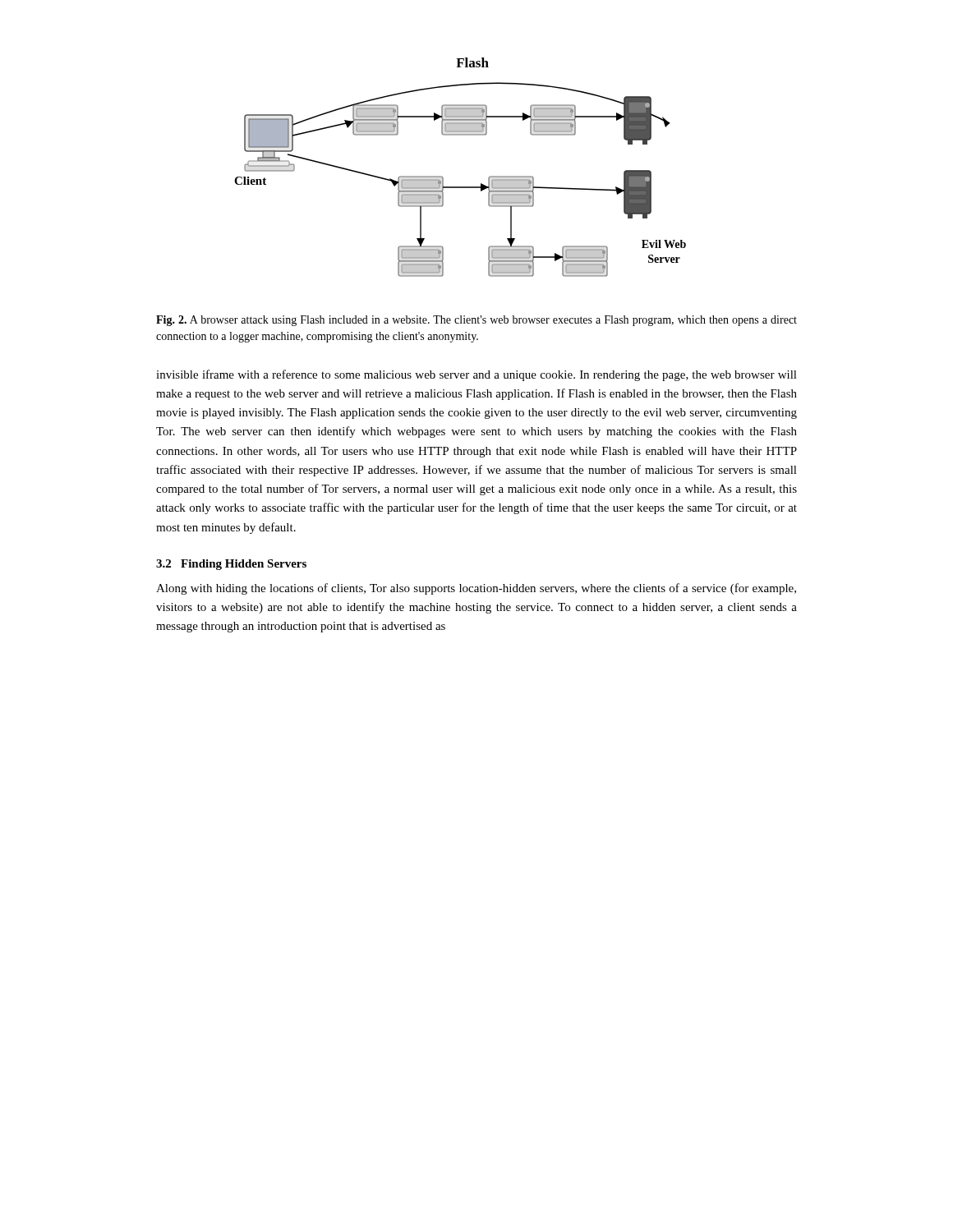Click on the text block that reads "Along with hiding the locations of clients,"
The height and width of the screenshot is (1232, 953).
tap(476, 607)
